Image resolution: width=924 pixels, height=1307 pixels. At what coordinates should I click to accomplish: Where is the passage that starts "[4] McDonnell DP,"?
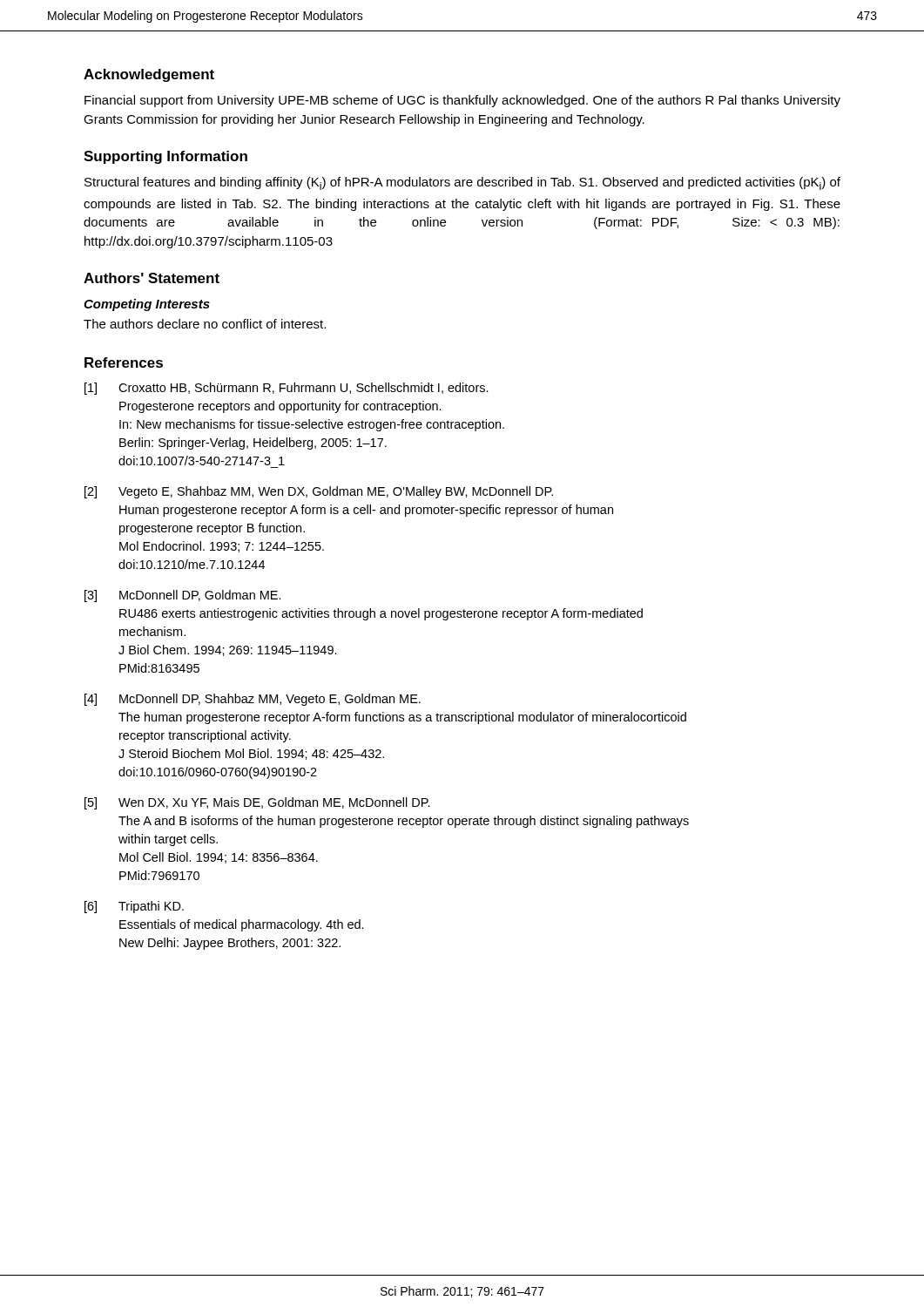coord(253,700)
